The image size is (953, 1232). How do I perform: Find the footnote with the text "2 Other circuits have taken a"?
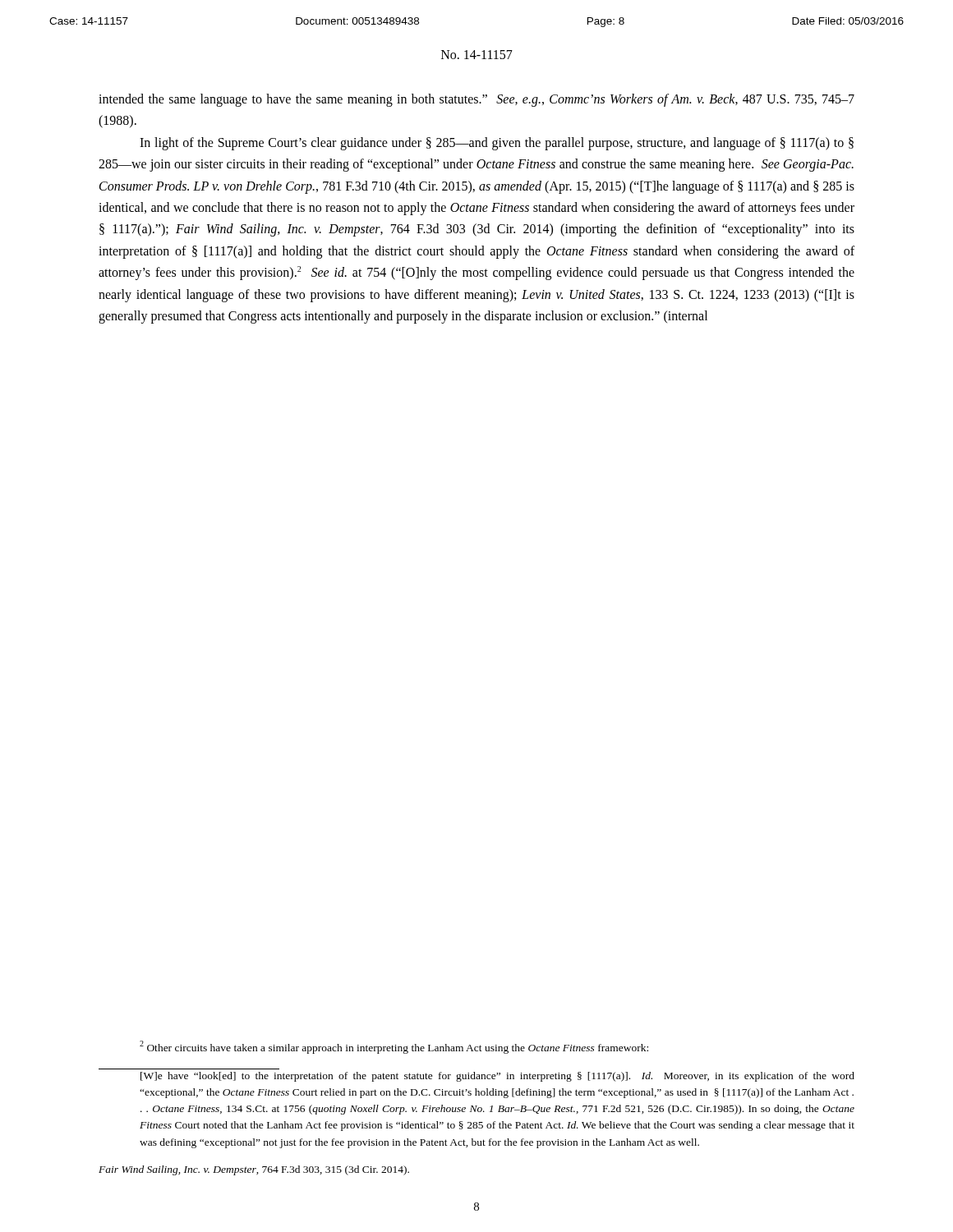tap(476, 1108)
